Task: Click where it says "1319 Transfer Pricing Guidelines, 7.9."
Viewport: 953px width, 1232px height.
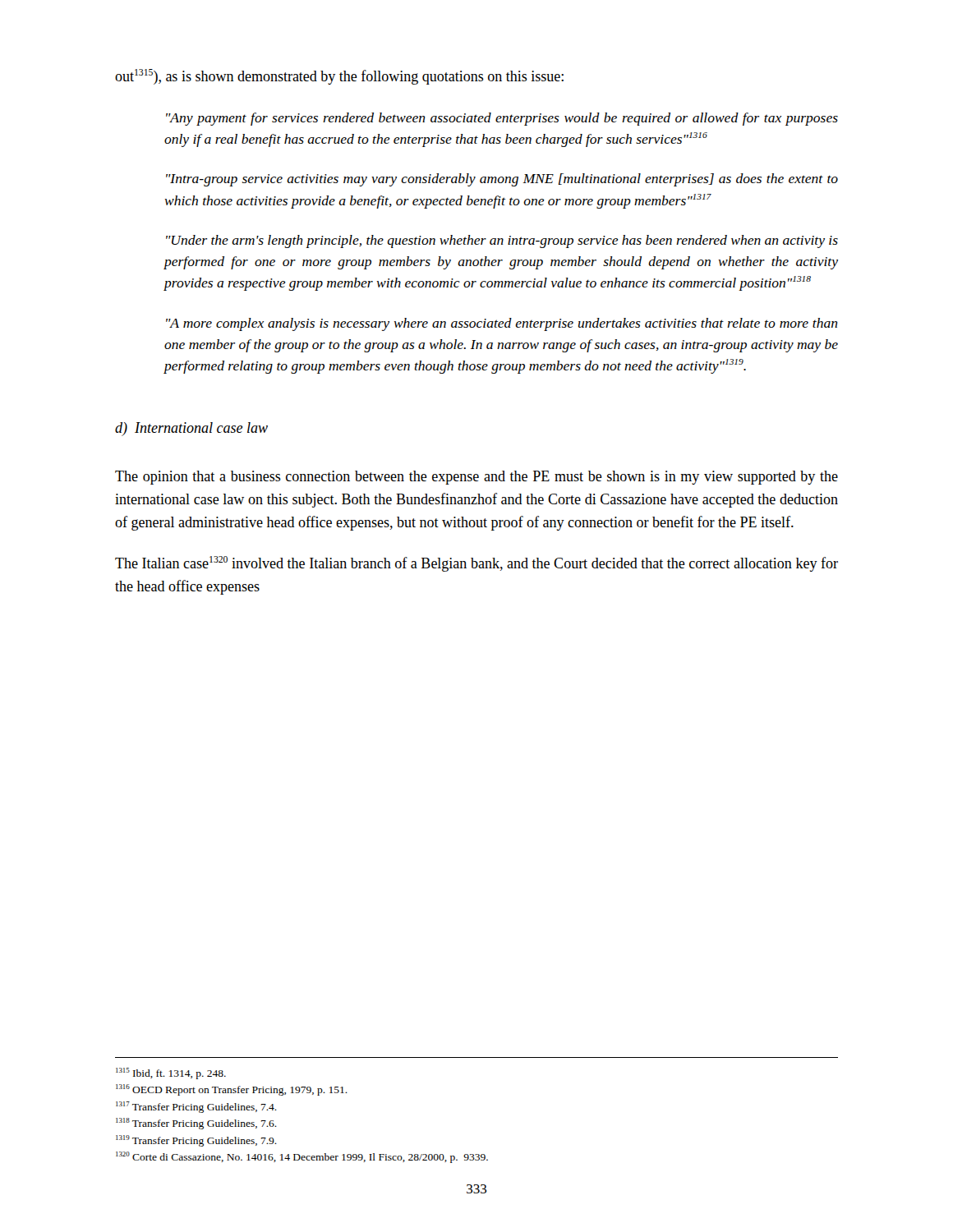Action: 196,1141
